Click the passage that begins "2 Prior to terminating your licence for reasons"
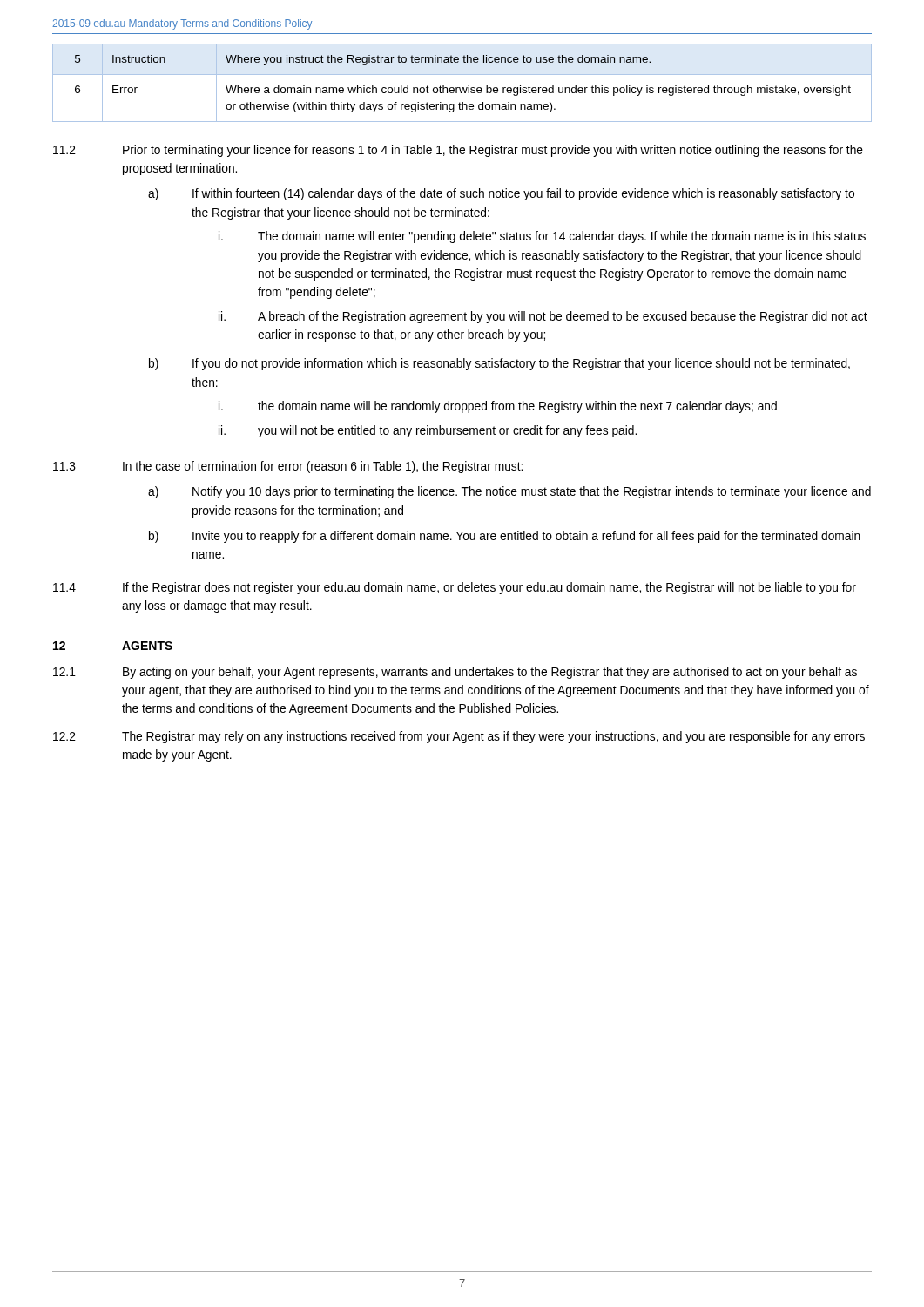 (x=458, y=151)
